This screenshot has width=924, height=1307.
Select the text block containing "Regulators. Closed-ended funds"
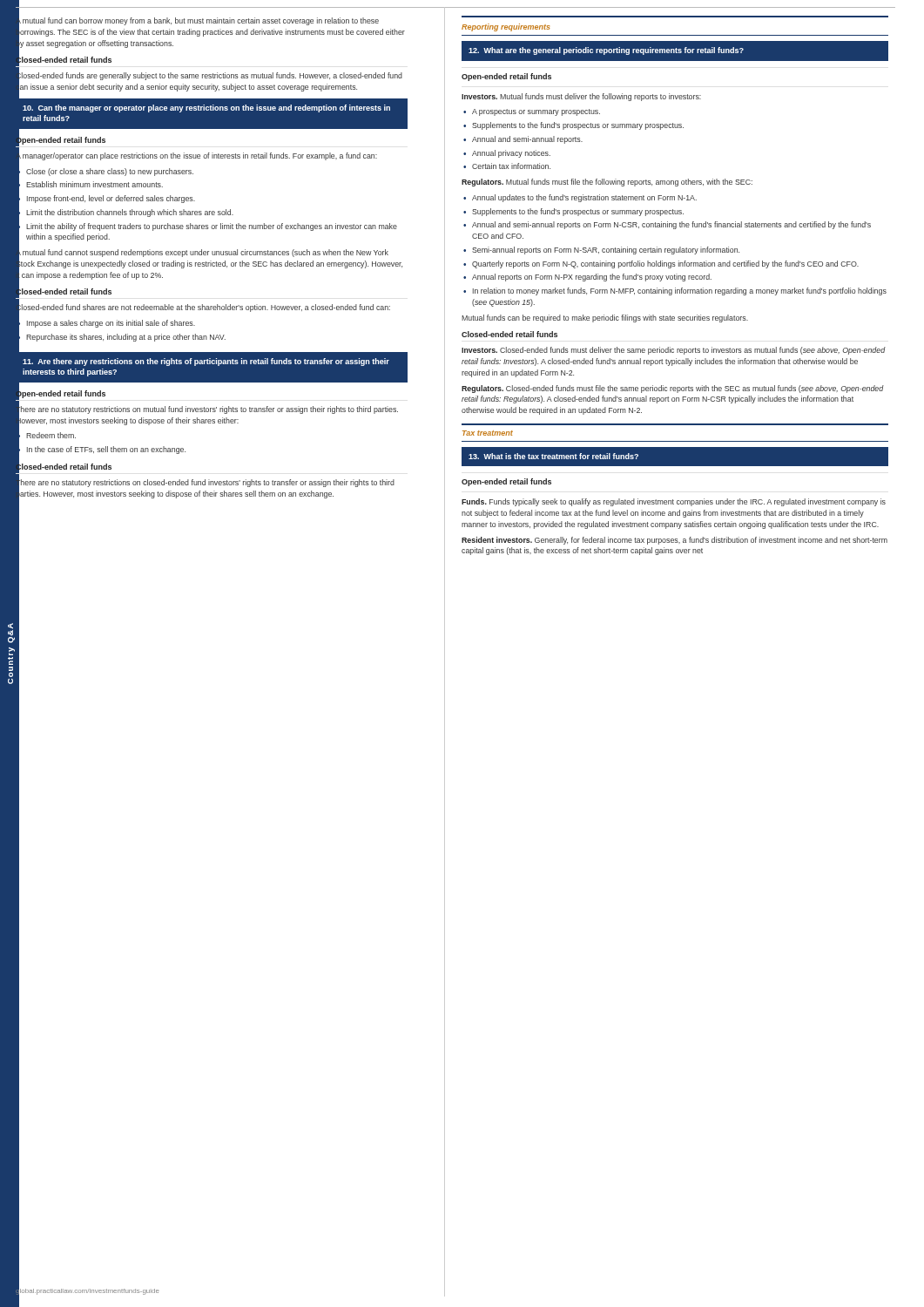point(672,399)
